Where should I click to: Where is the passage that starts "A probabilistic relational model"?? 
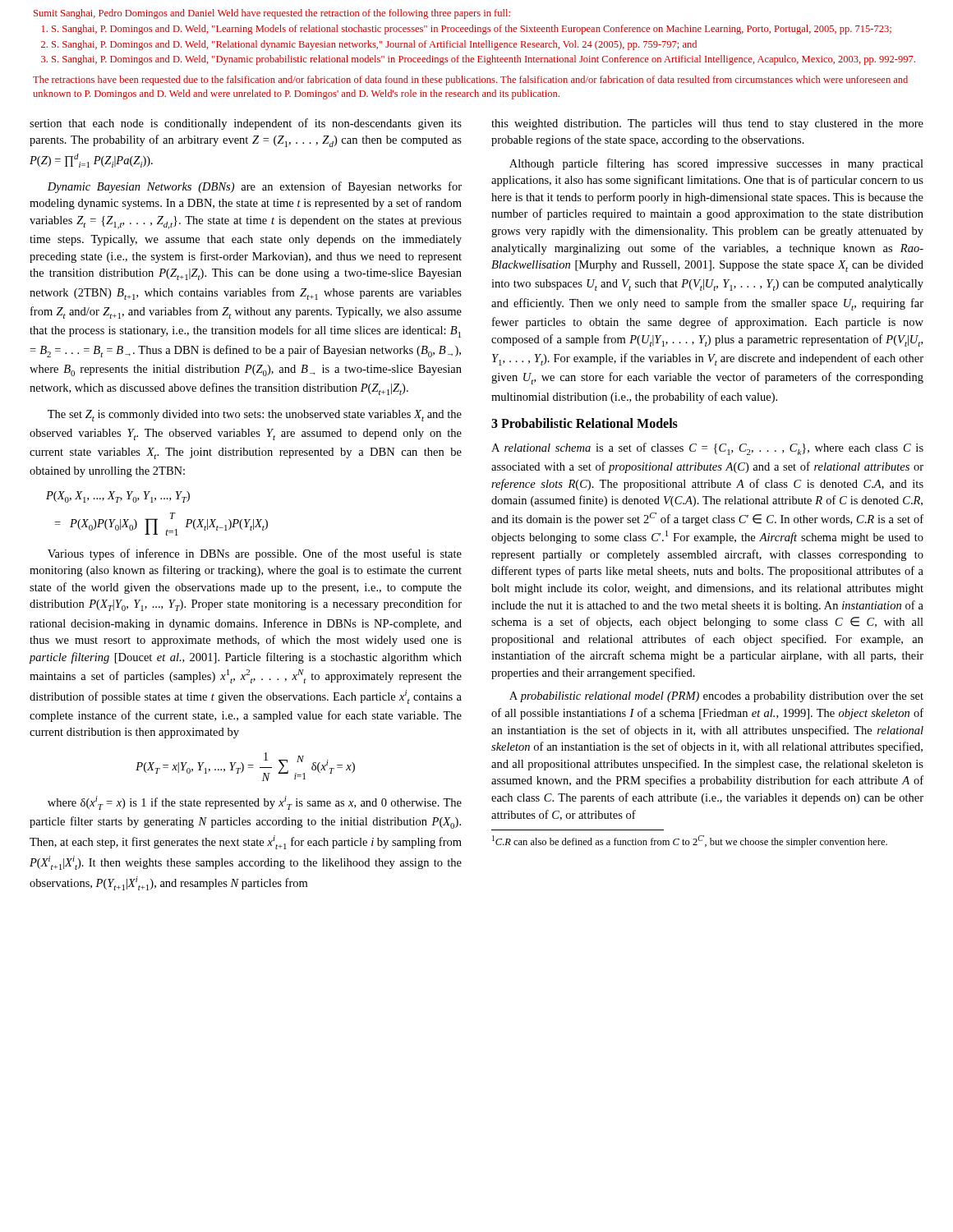click(x=707, y=755)
